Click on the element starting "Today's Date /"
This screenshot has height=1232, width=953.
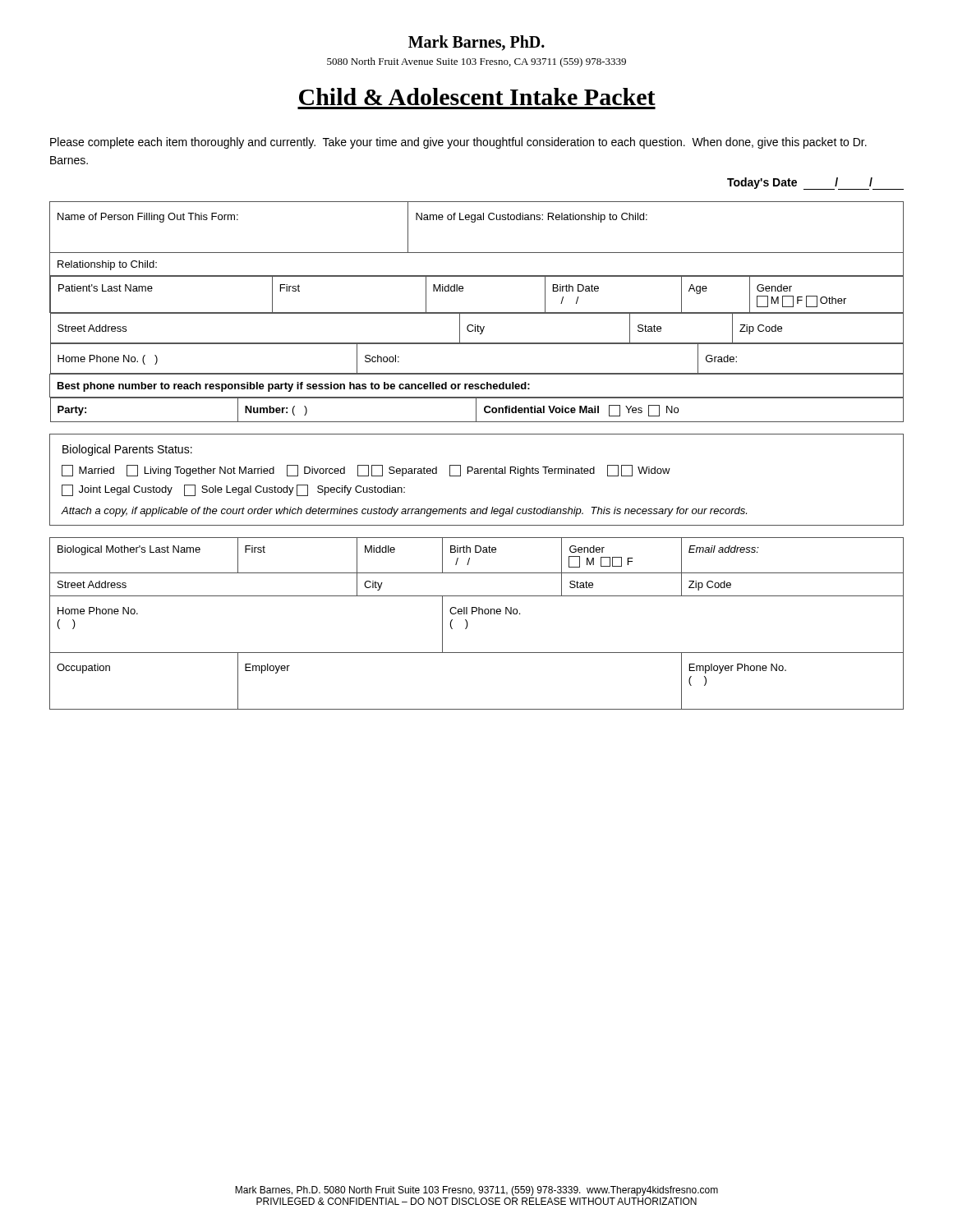(815, 183)
